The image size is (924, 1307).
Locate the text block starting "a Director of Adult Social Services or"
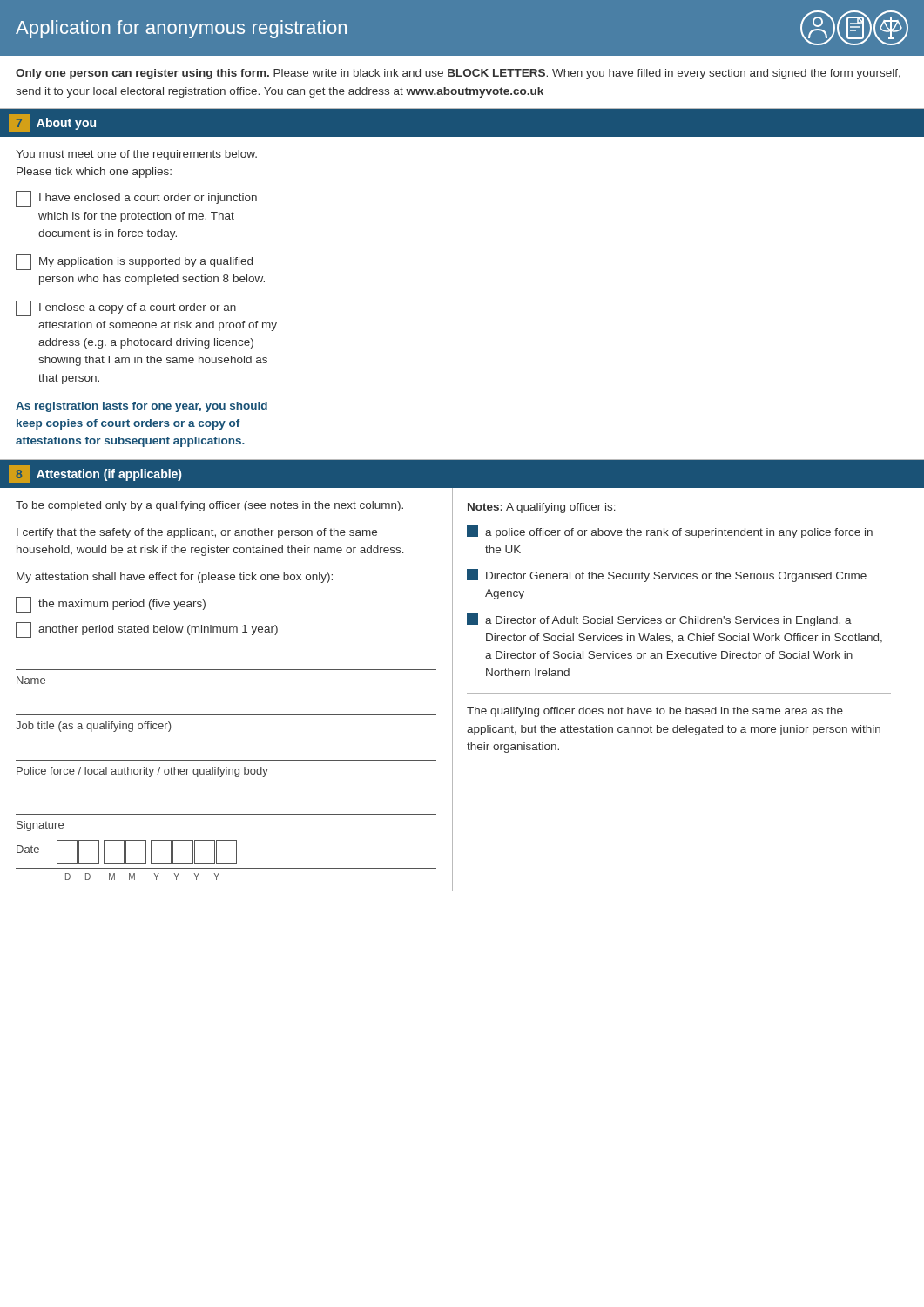pyautogui.click(x=679, y=647)
